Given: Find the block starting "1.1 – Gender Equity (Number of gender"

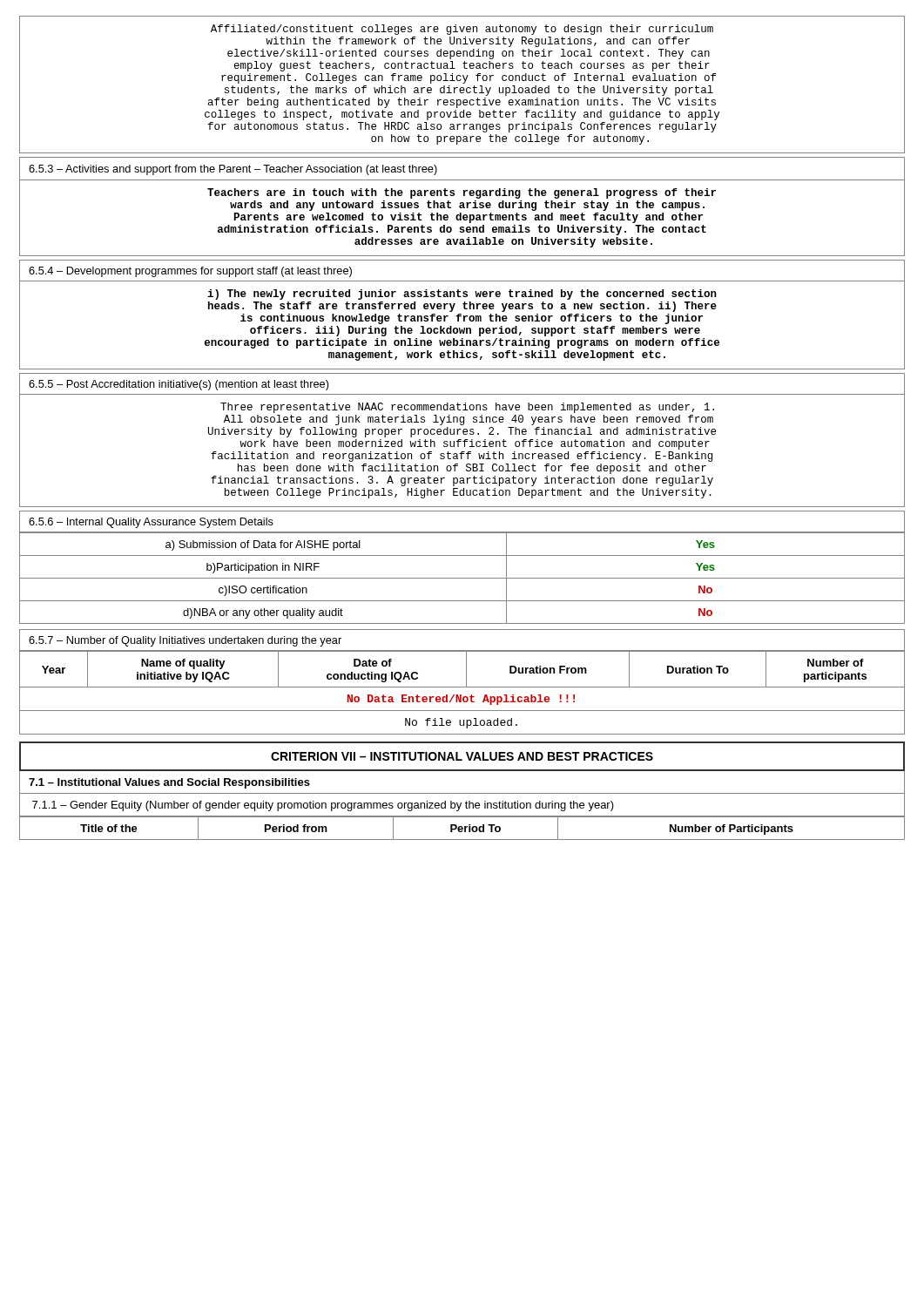Looking at the screenshot, I should (x=321, y=805).
